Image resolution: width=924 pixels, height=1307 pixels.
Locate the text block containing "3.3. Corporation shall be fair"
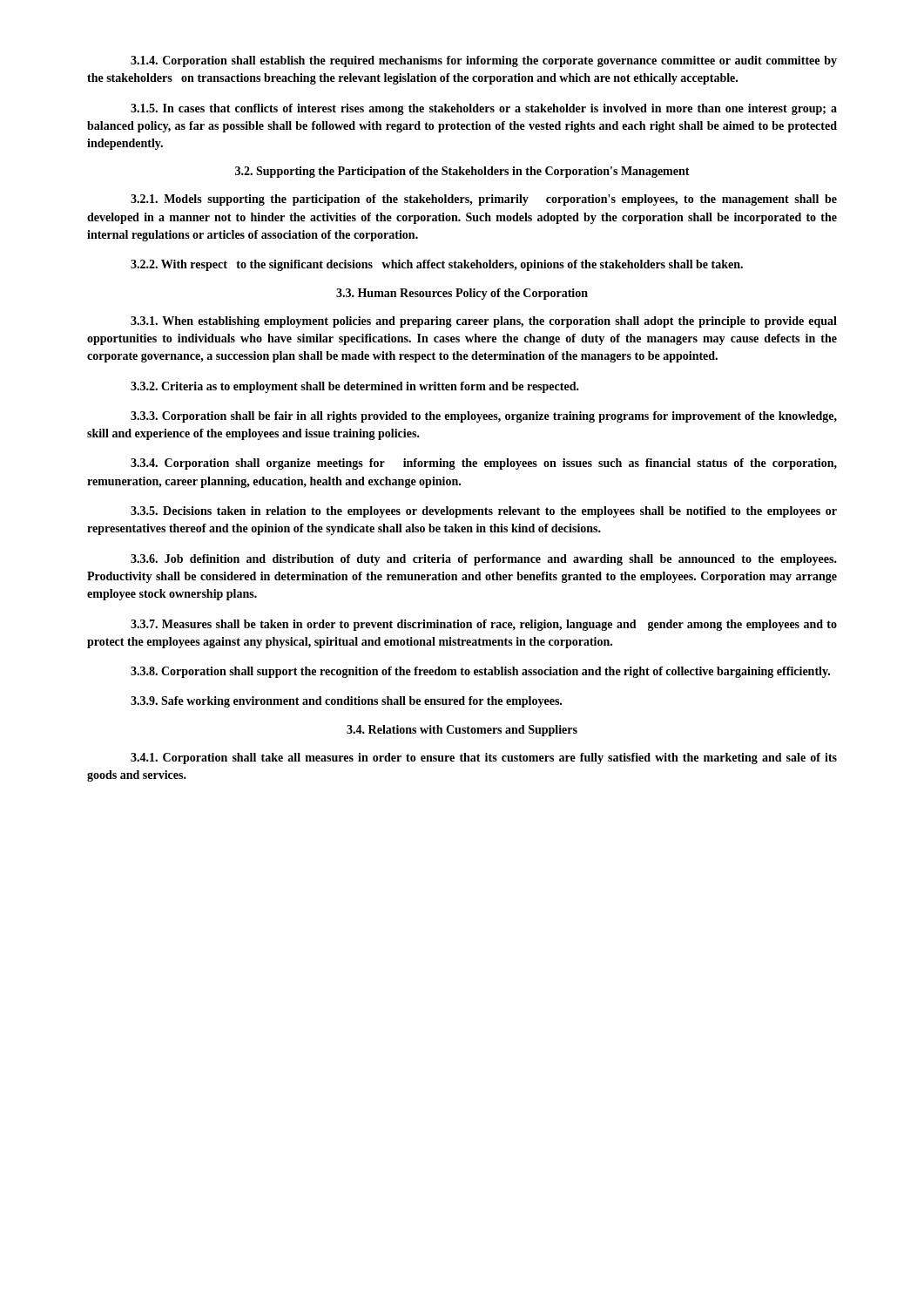(462, 425)
